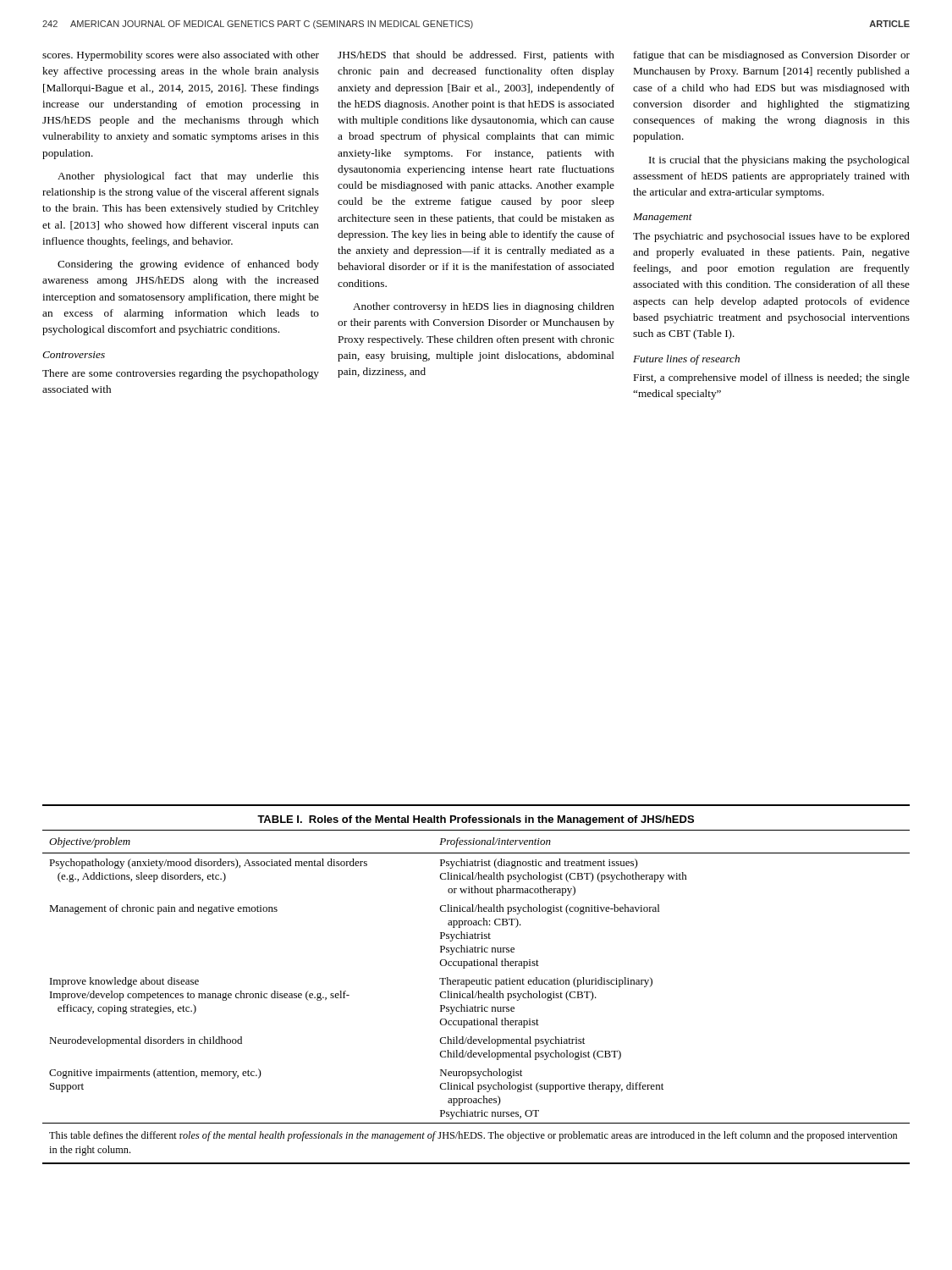The image size is (952, 1270).
Task: Locate the text block containing "fatigue that can be misdiagnosed as Conversion Disorder"
Action: pos(771,123)
